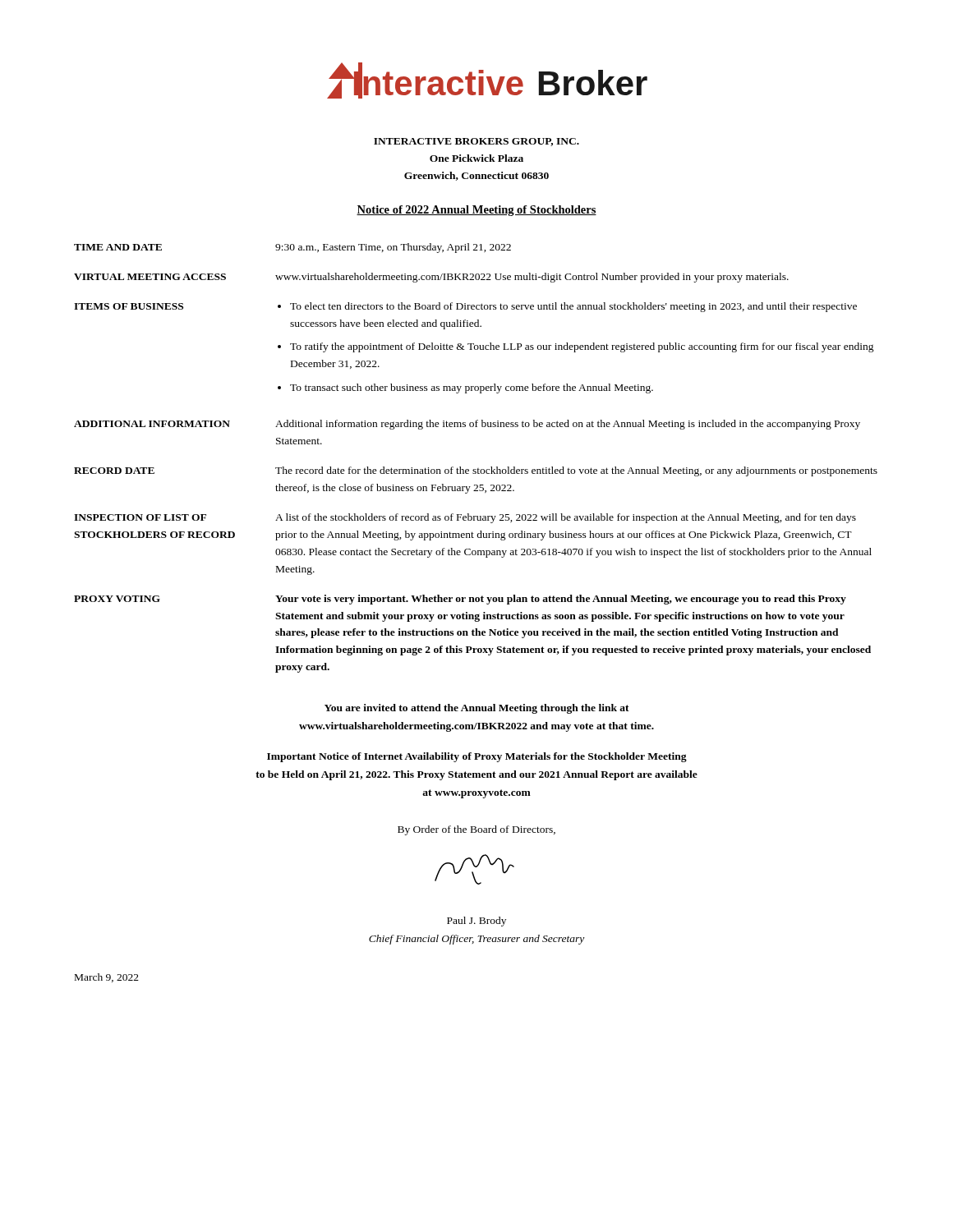Locate the title containing "Notice of 2022 Annual Meeting of Stockholders"

pos(476,209)
